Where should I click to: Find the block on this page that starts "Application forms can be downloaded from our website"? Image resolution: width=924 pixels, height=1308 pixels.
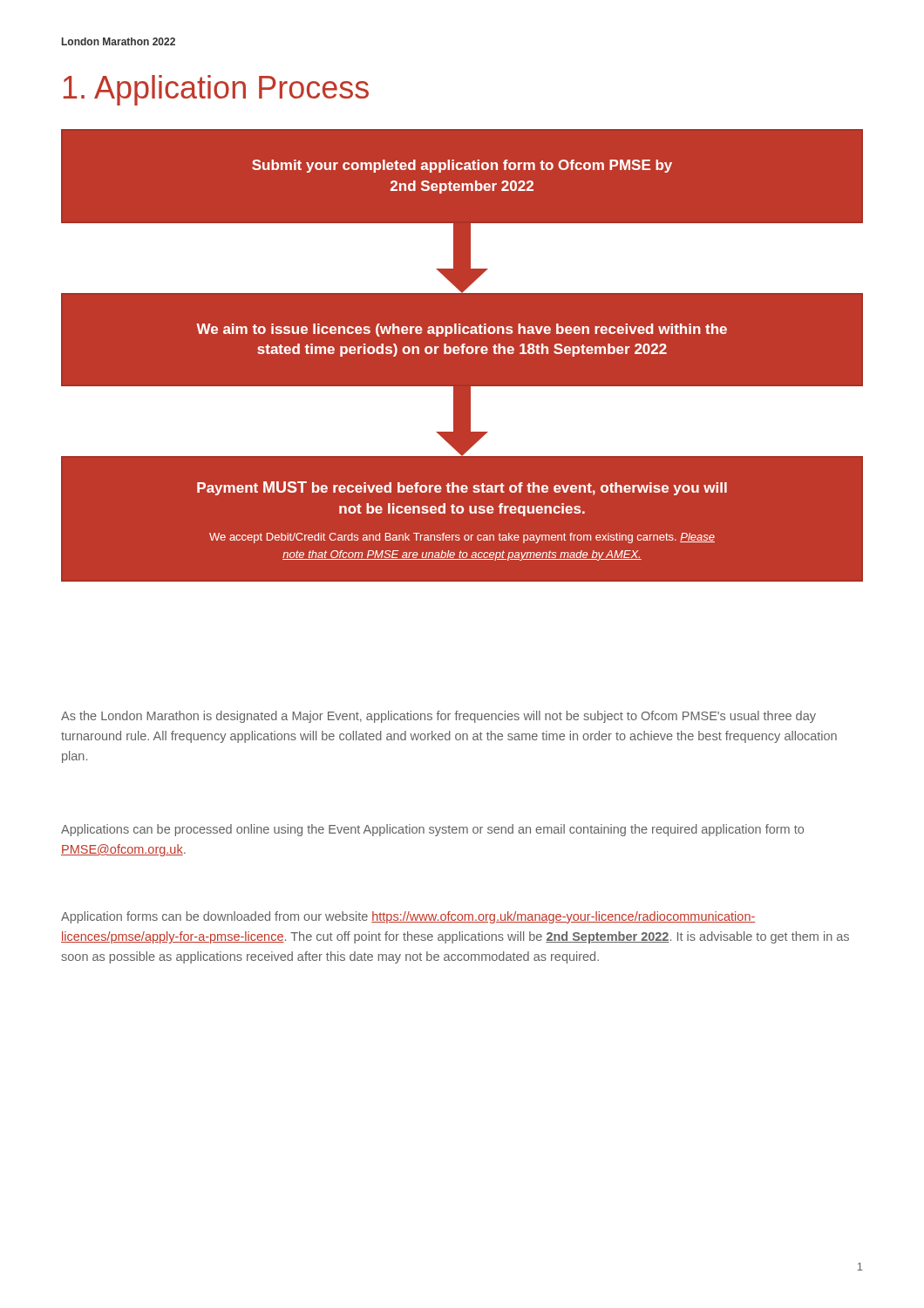point(462,937)
